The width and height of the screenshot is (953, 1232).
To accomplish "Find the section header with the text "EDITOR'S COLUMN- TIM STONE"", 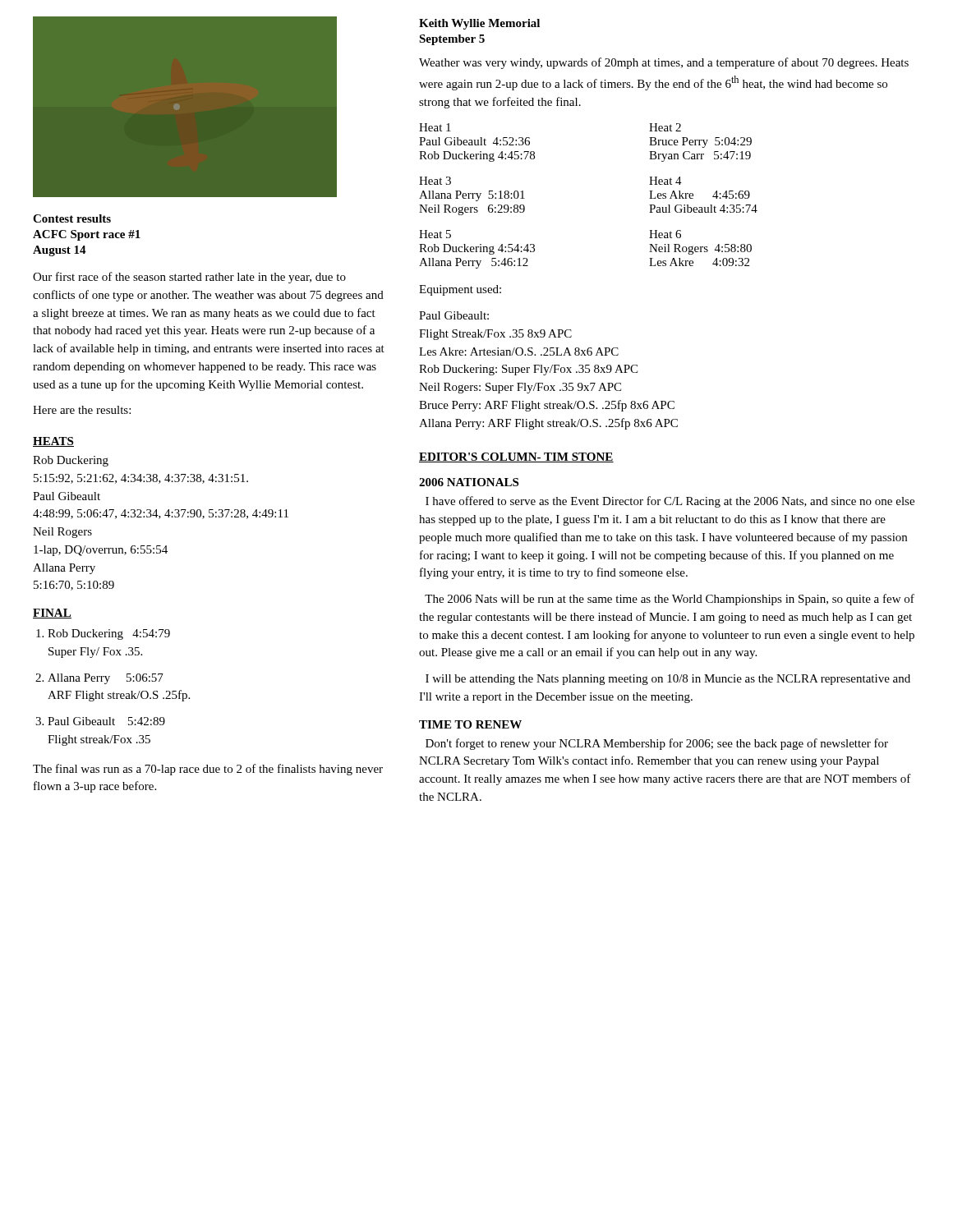I will coord(516,457).
